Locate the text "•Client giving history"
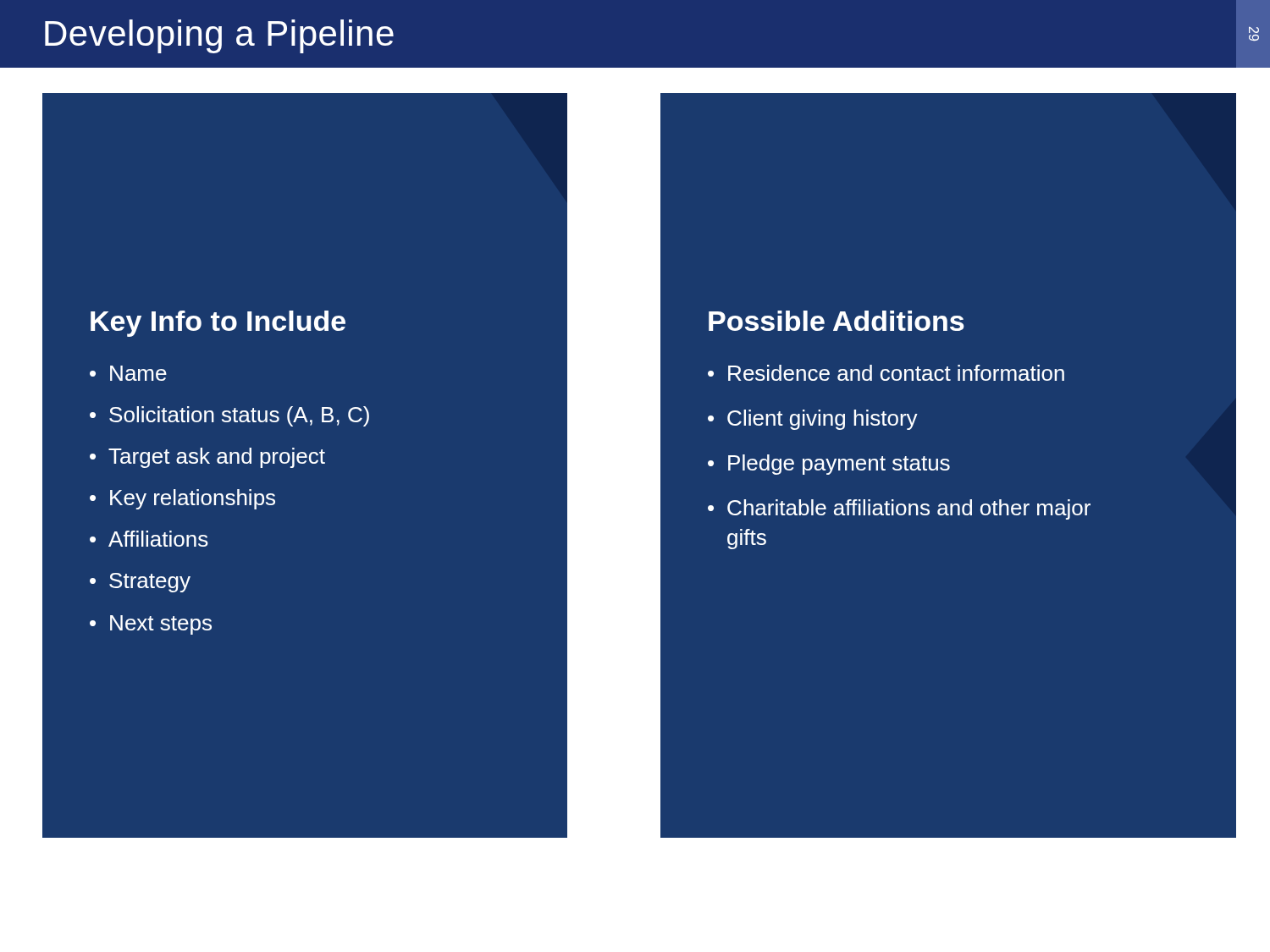This screenshot has height=952, width=1270. 812,419
